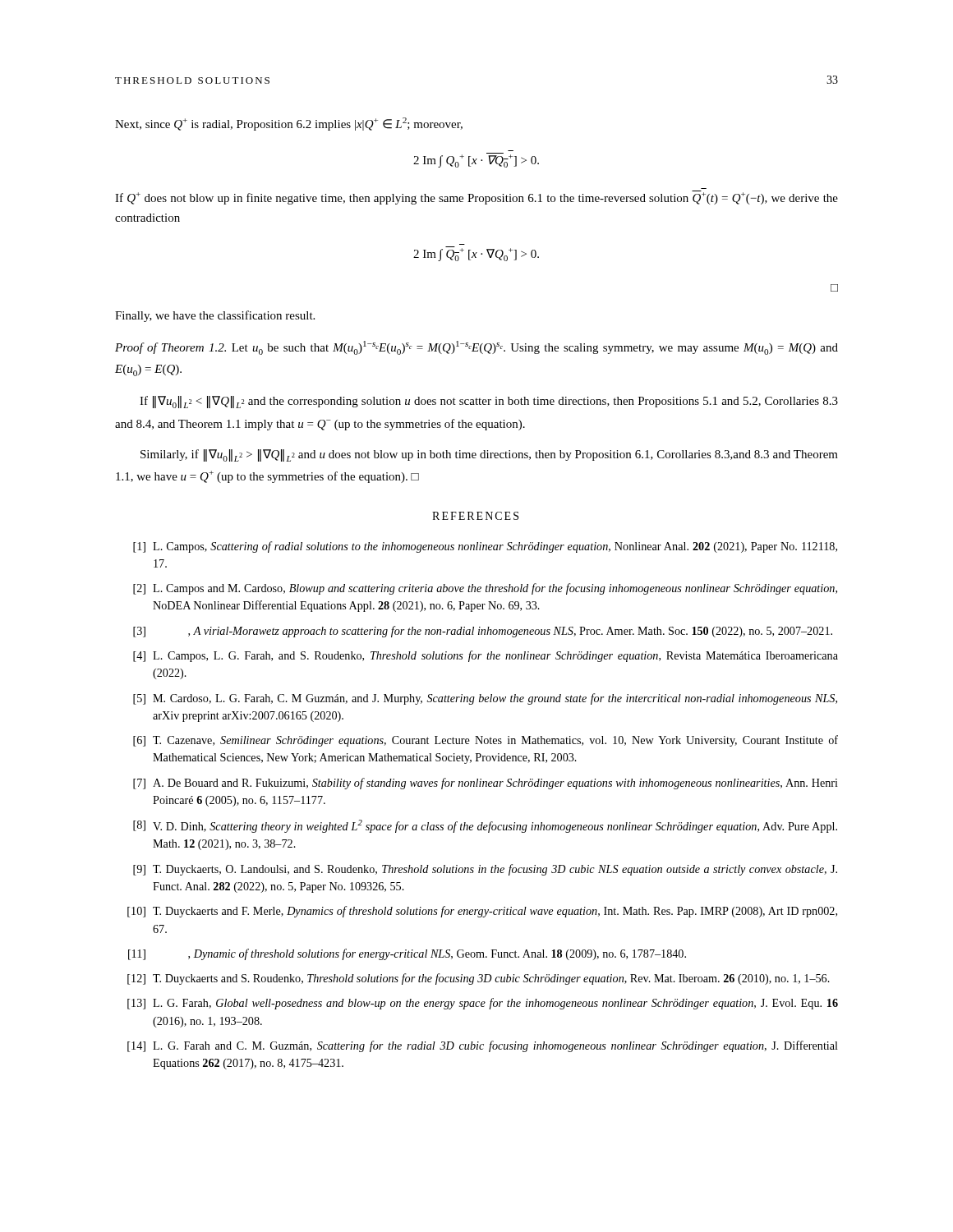Locate the text block that says "Finally, we have the classification"
The height and width of the screenshot is (1232, 953).
coord(215,316)
